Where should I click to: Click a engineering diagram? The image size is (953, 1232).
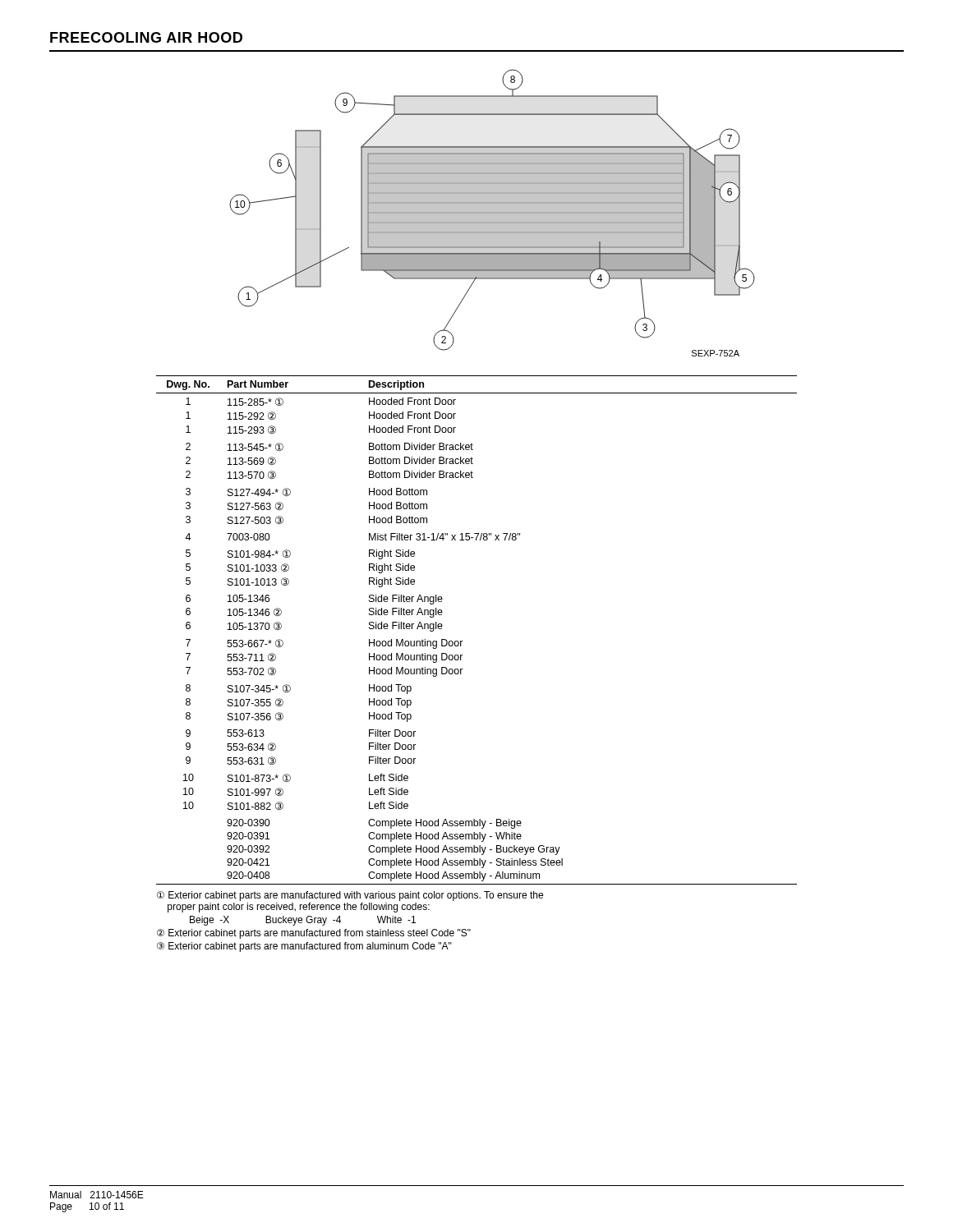(476, 213)
